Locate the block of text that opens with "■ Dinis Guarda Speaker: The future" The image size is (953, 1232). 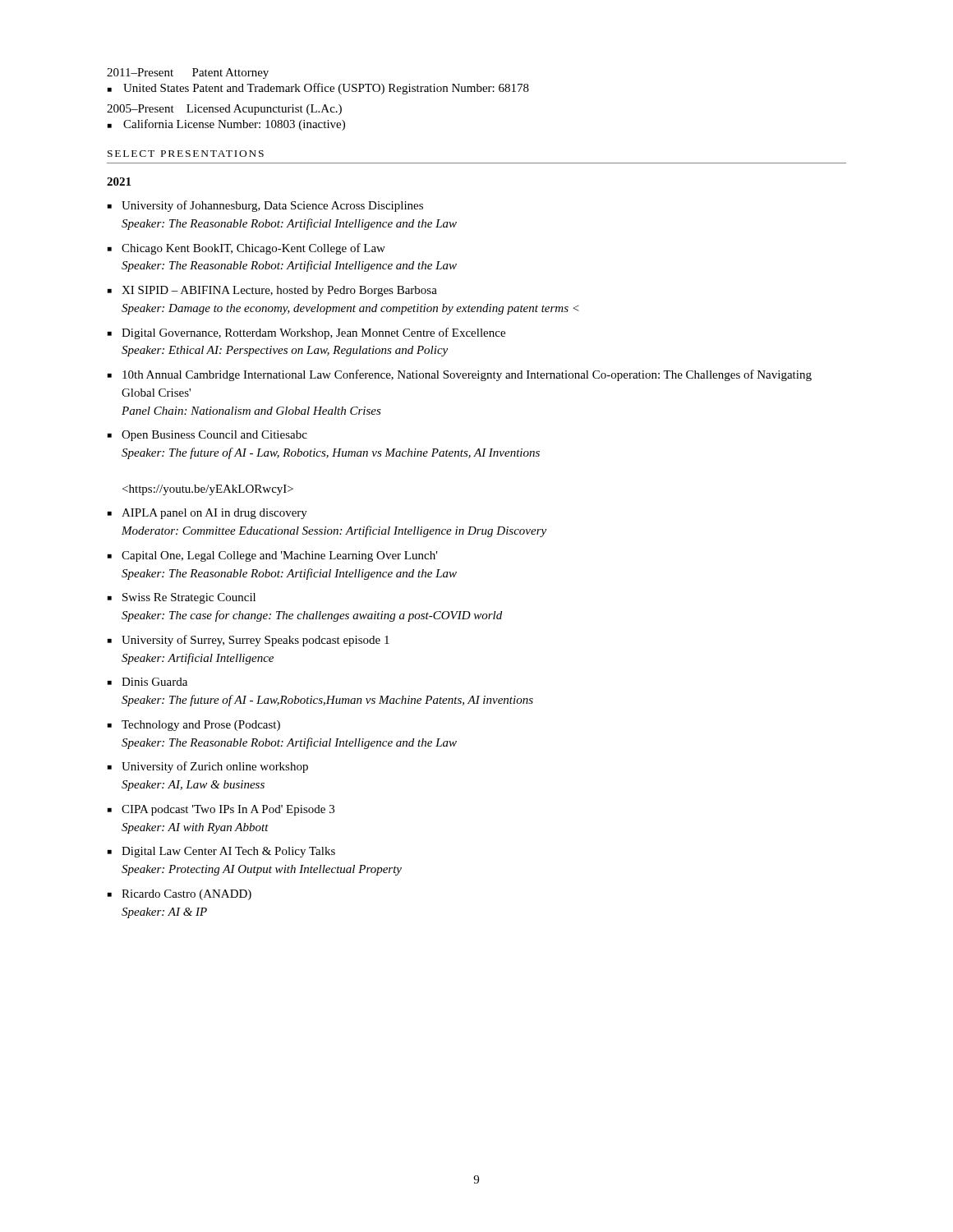pos(476,692)
